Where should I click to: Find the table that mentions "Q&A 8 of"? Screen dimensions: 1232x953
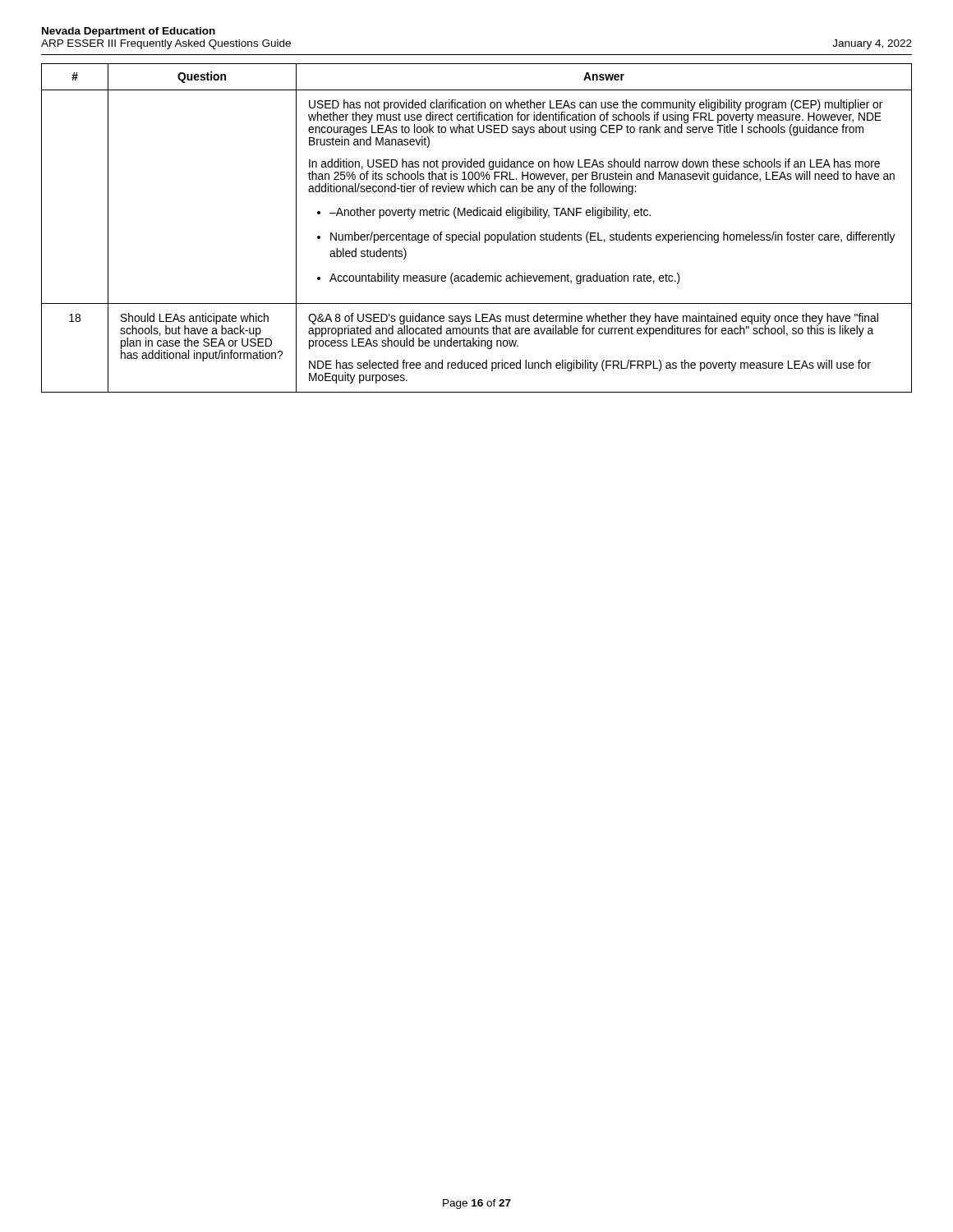[476, 228]
